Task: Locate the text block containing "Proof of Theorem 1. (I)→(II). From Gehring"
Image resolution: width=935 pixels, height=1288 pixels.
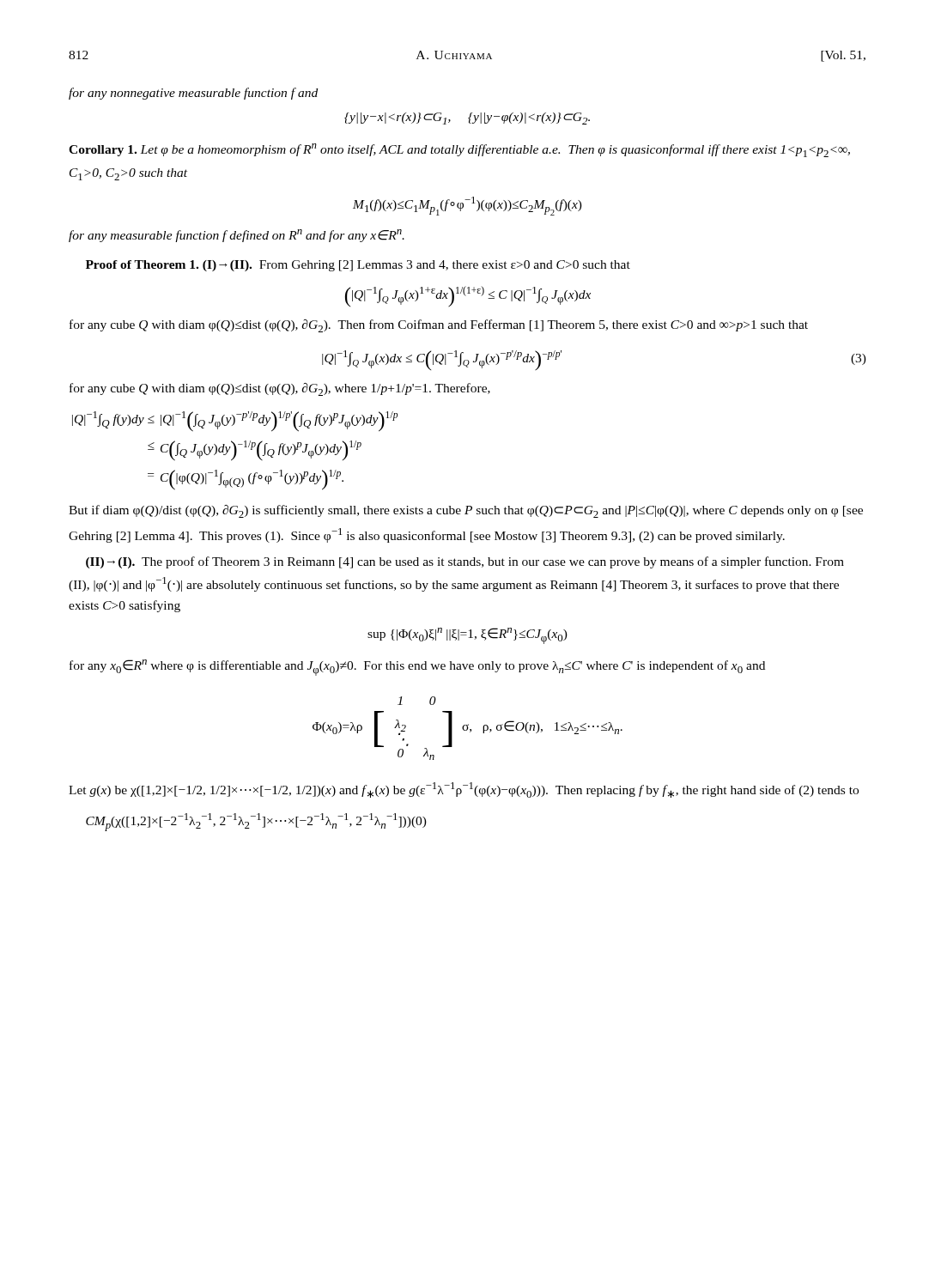Action: pyautogui.click(x=349, y=264)
